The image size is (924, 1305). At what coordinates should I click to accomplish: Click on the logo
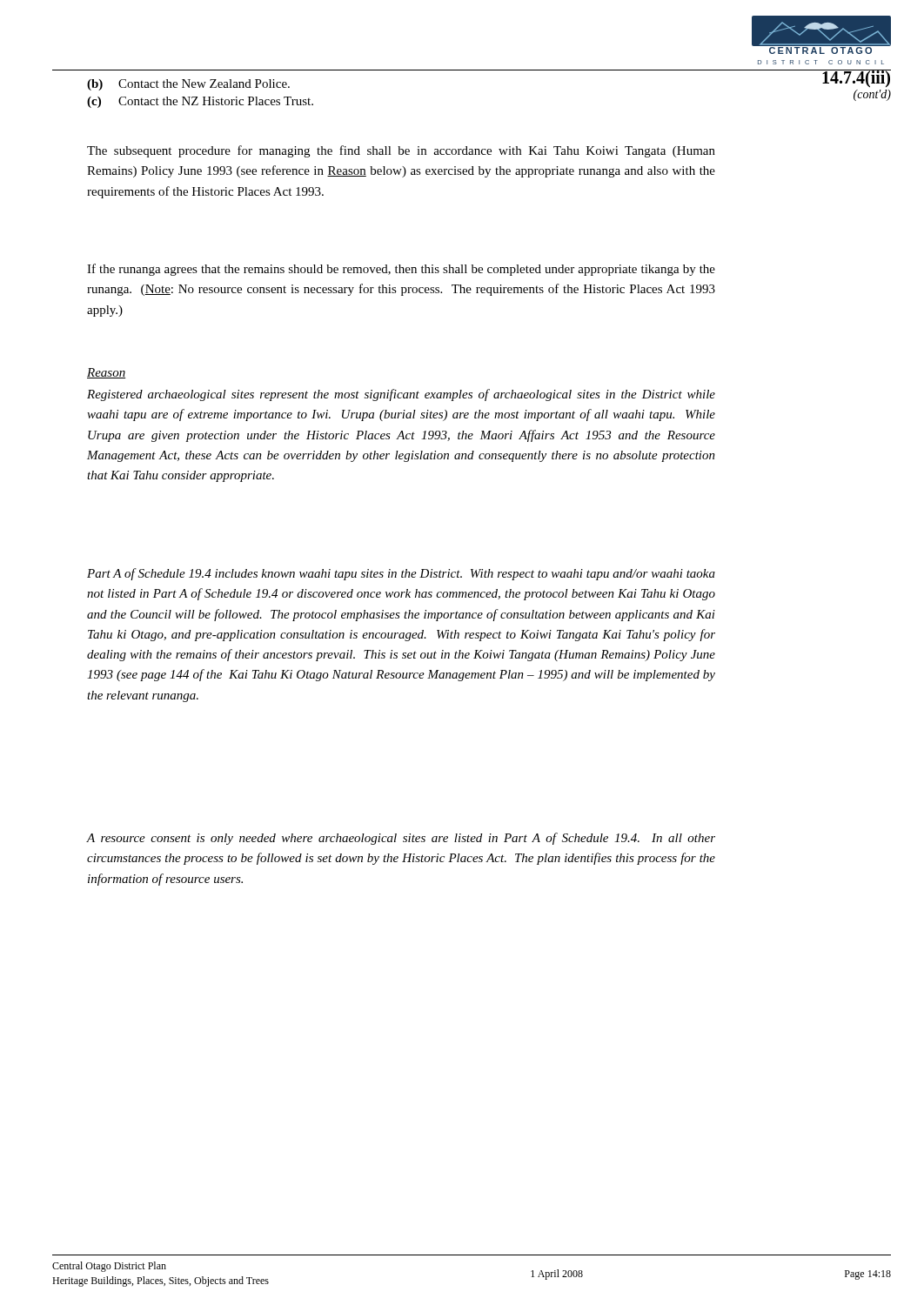click(x=821, y=43)
